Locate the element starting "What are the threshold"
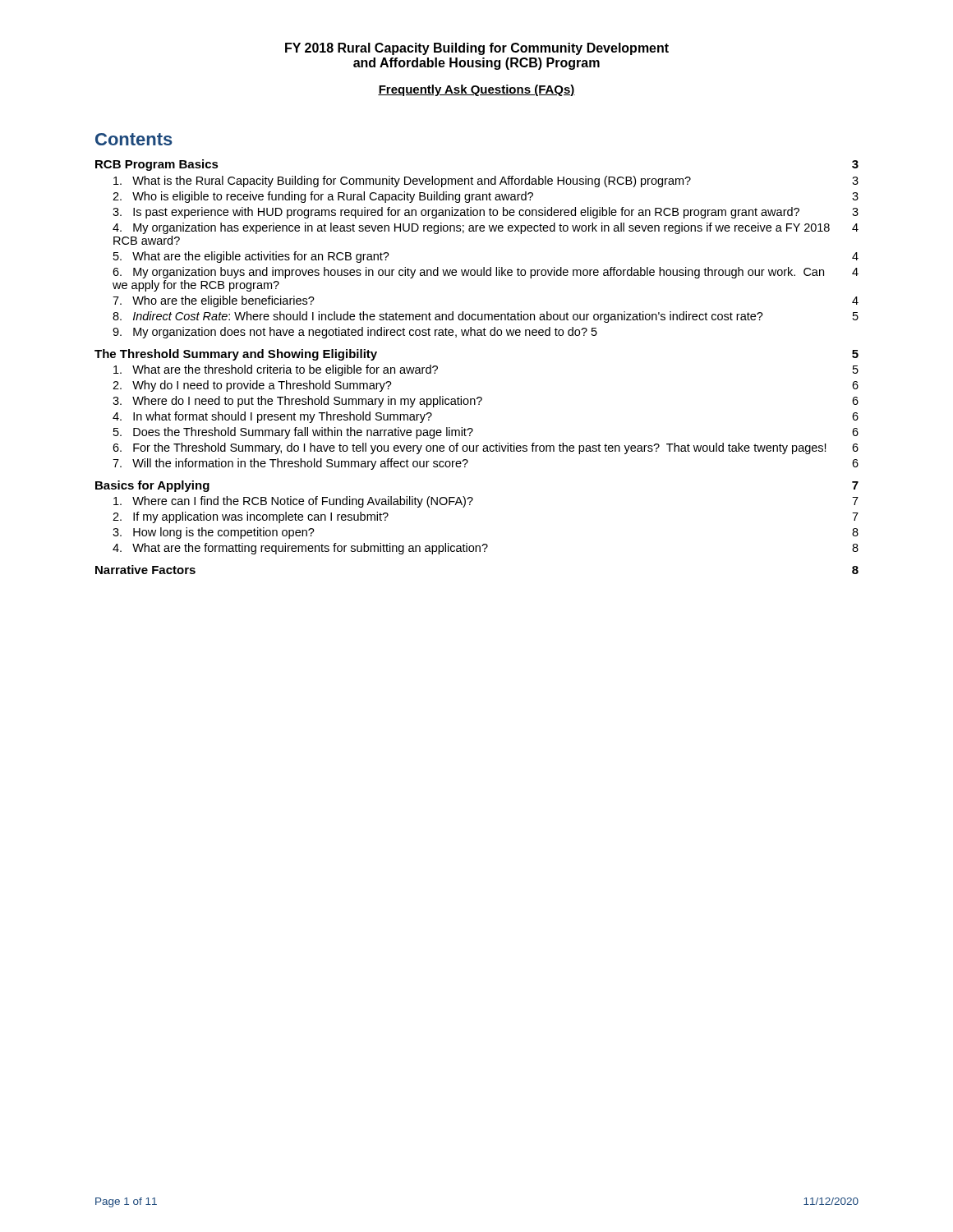This screenshot has width=953, height=1232. (276, 370)
